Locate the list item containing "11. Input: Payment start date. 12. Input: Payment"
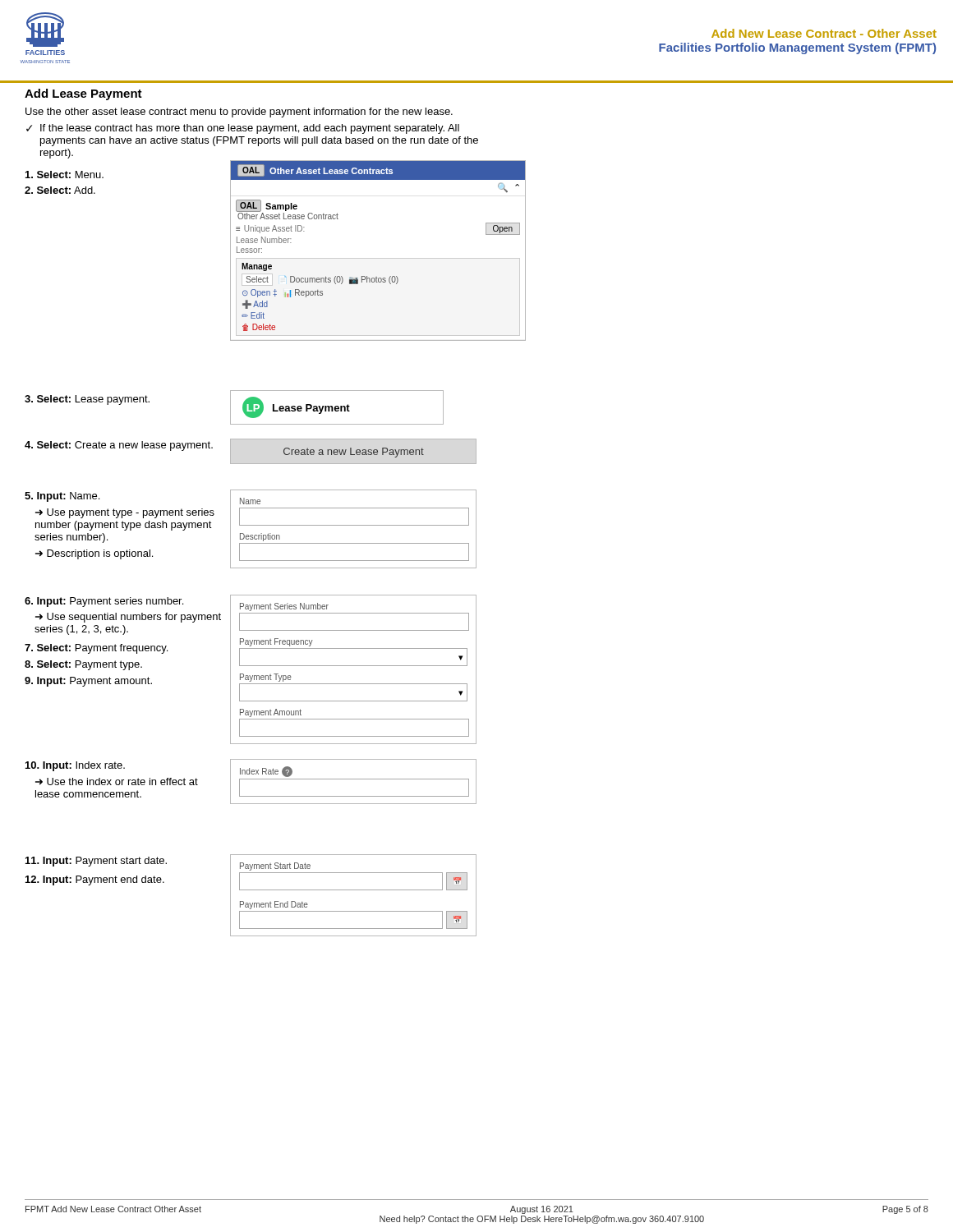This screenshot has width=953, height=1232. [123, 870]
